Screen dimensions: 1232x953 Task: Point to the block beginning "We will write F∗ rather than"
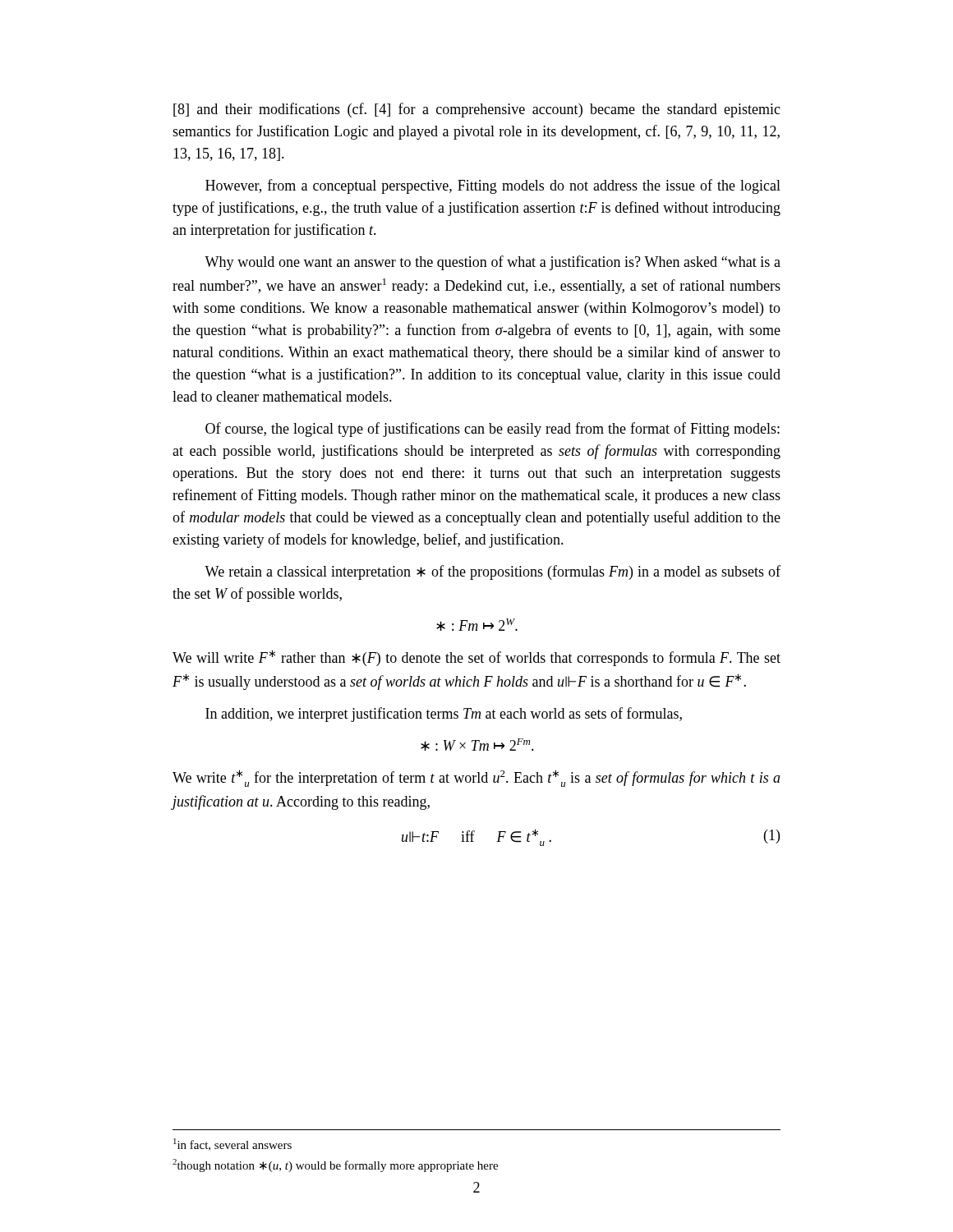pos(476,669)
